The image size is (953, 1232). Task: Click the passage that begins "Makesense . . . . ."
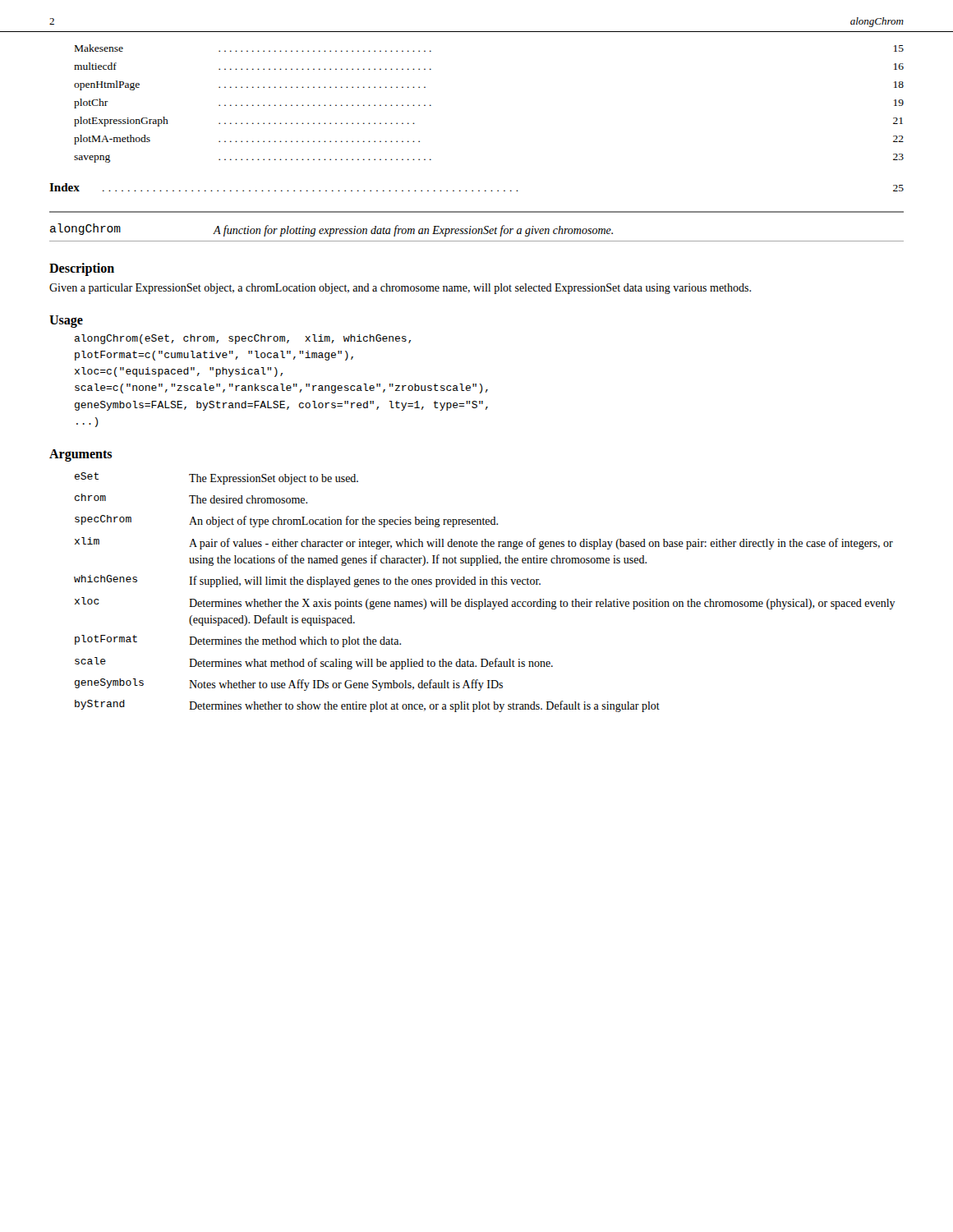click(x=99, y=48)
